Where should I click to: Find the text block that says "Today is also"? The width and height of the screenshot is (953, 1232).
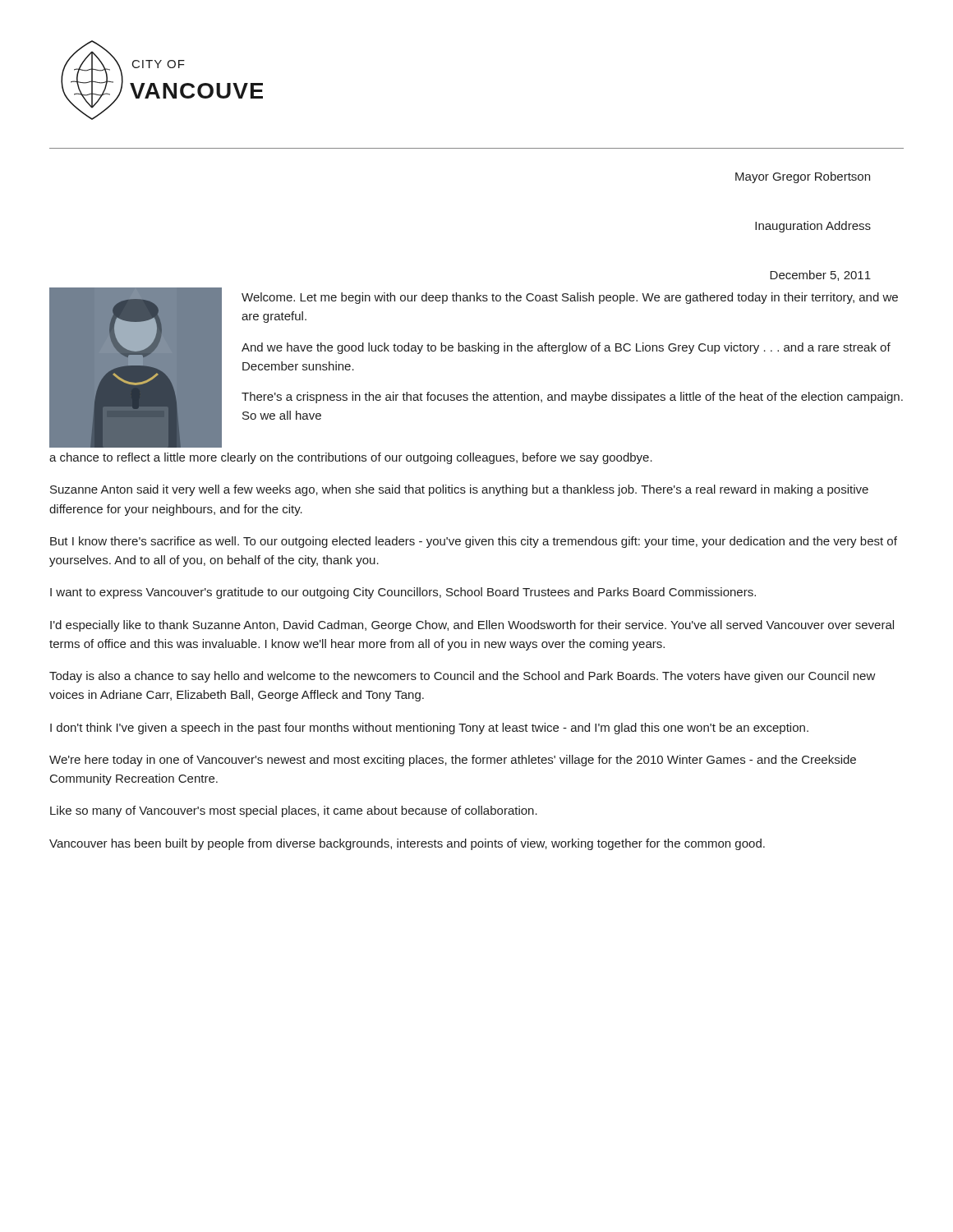point(462,685)
